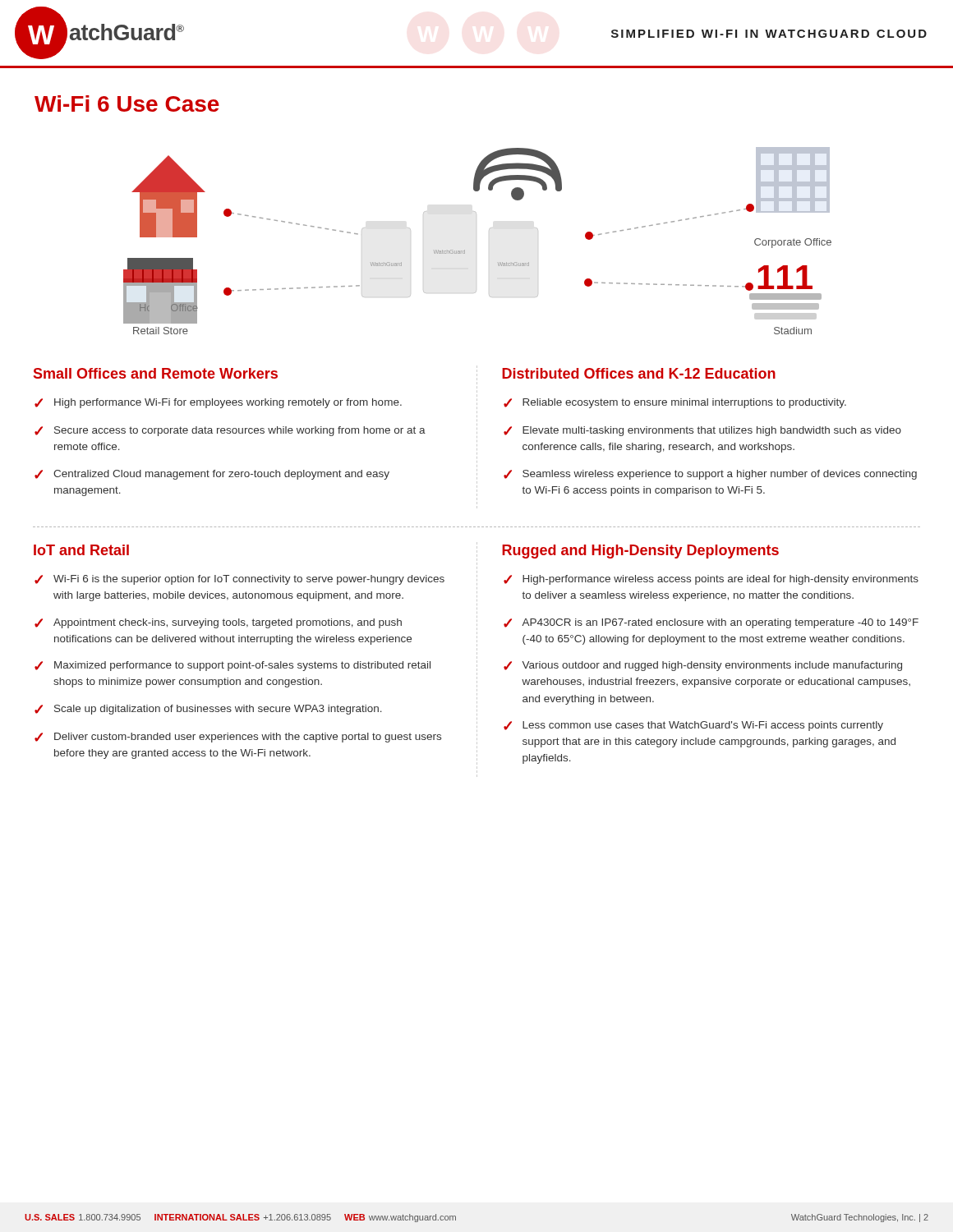Point to the block beginning "✓ Seamless wireless"
The height and width of the screenshot is (1232, 953).
[x=711, y=482]
